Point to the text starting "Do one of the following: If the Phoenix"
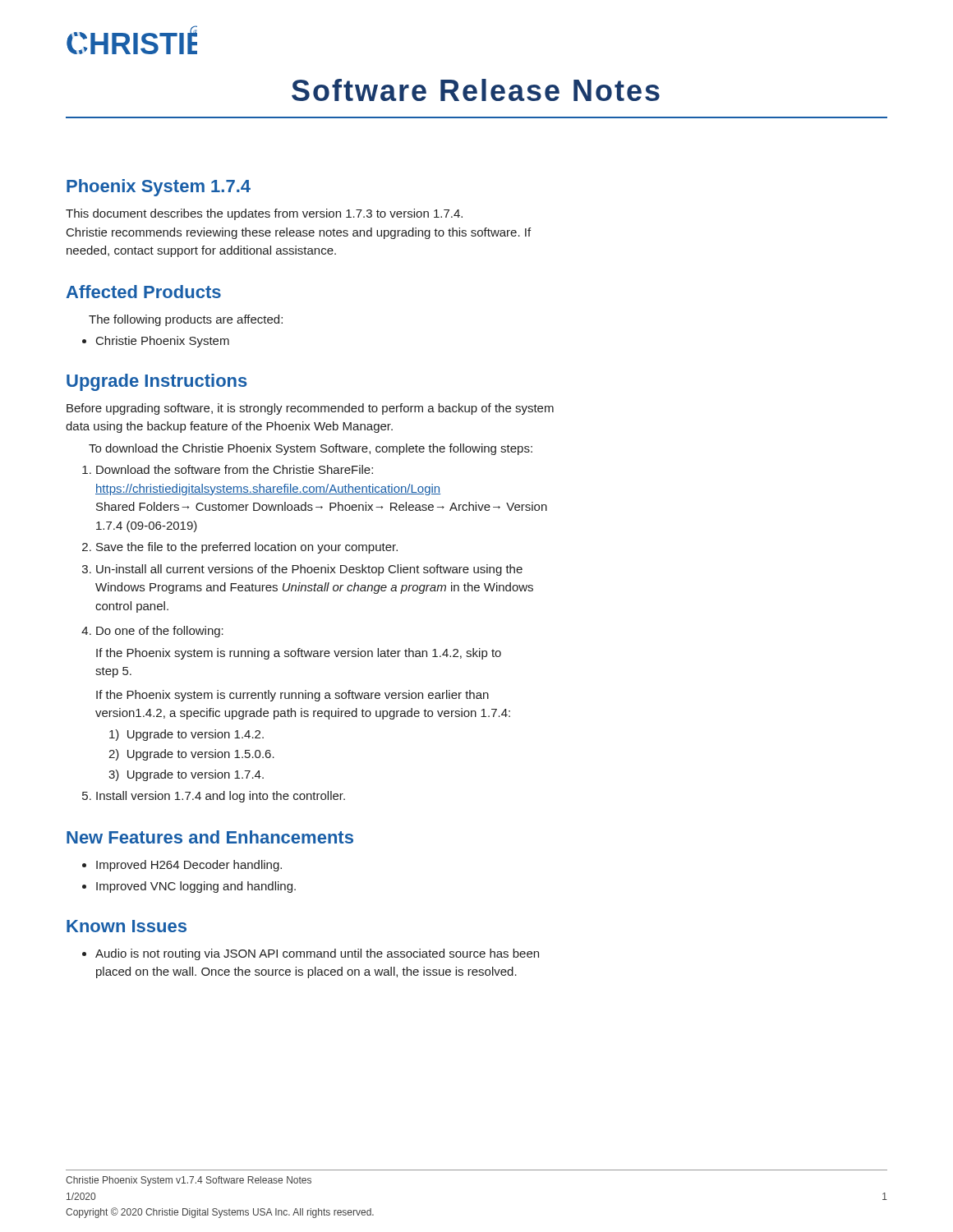Screen dimensions: 1232x953 pyautogui.click(x=476, y=703)
